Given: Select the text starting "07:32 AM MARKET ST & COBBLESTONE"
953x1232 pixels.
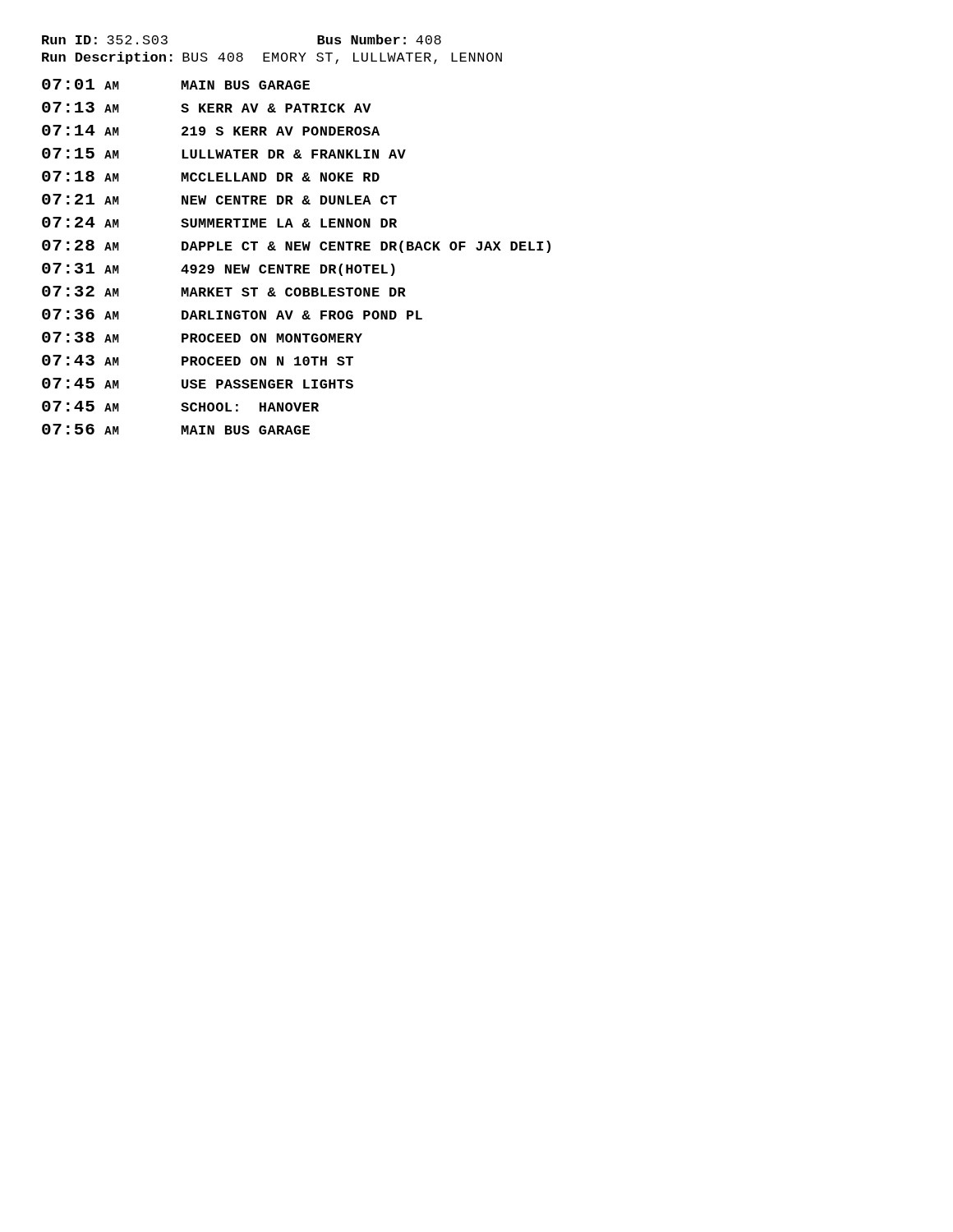Looking at the screenshot, I should tap(223, 292).
